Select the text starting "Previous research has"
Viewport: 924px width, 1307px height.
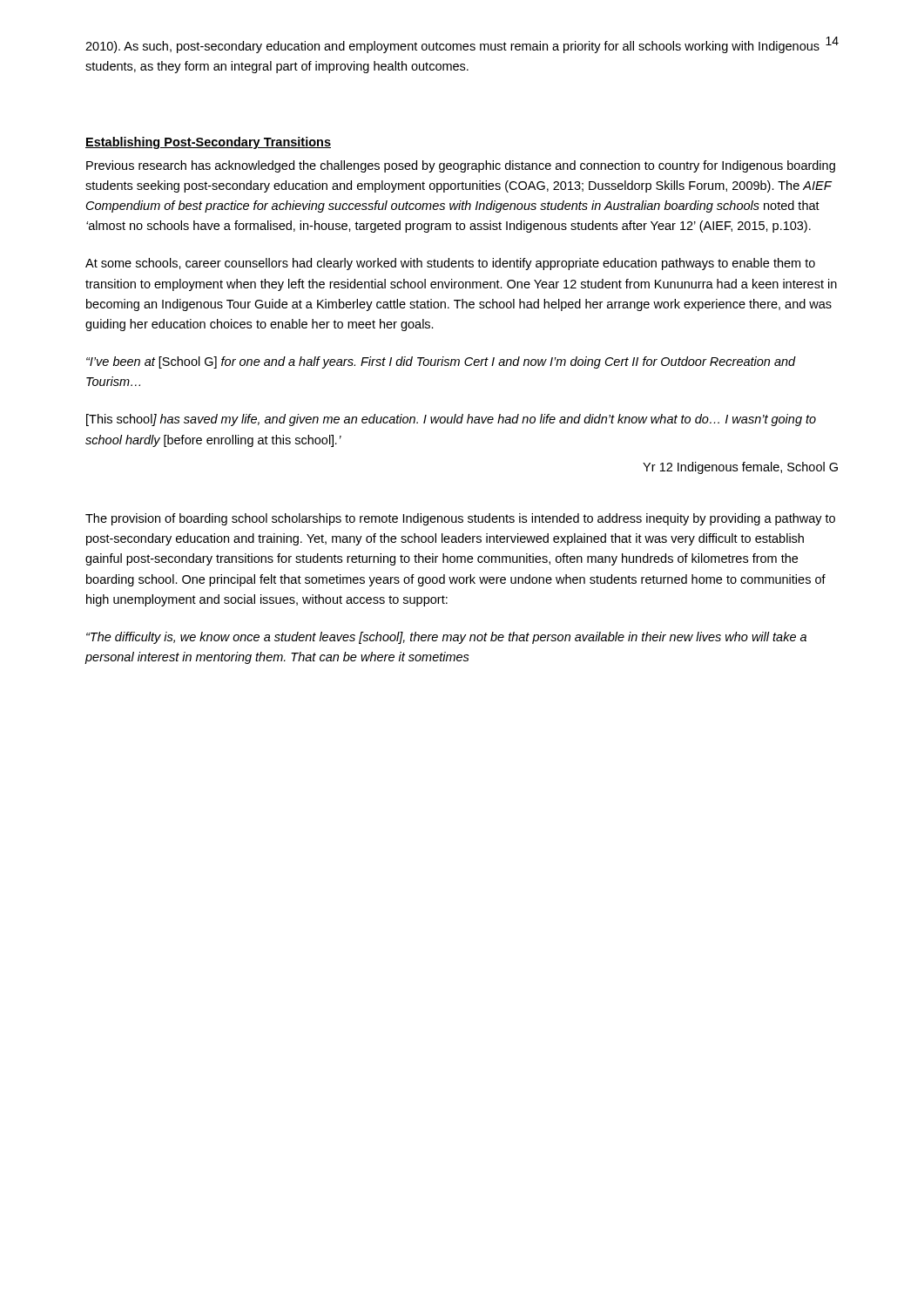pos(462,196)
